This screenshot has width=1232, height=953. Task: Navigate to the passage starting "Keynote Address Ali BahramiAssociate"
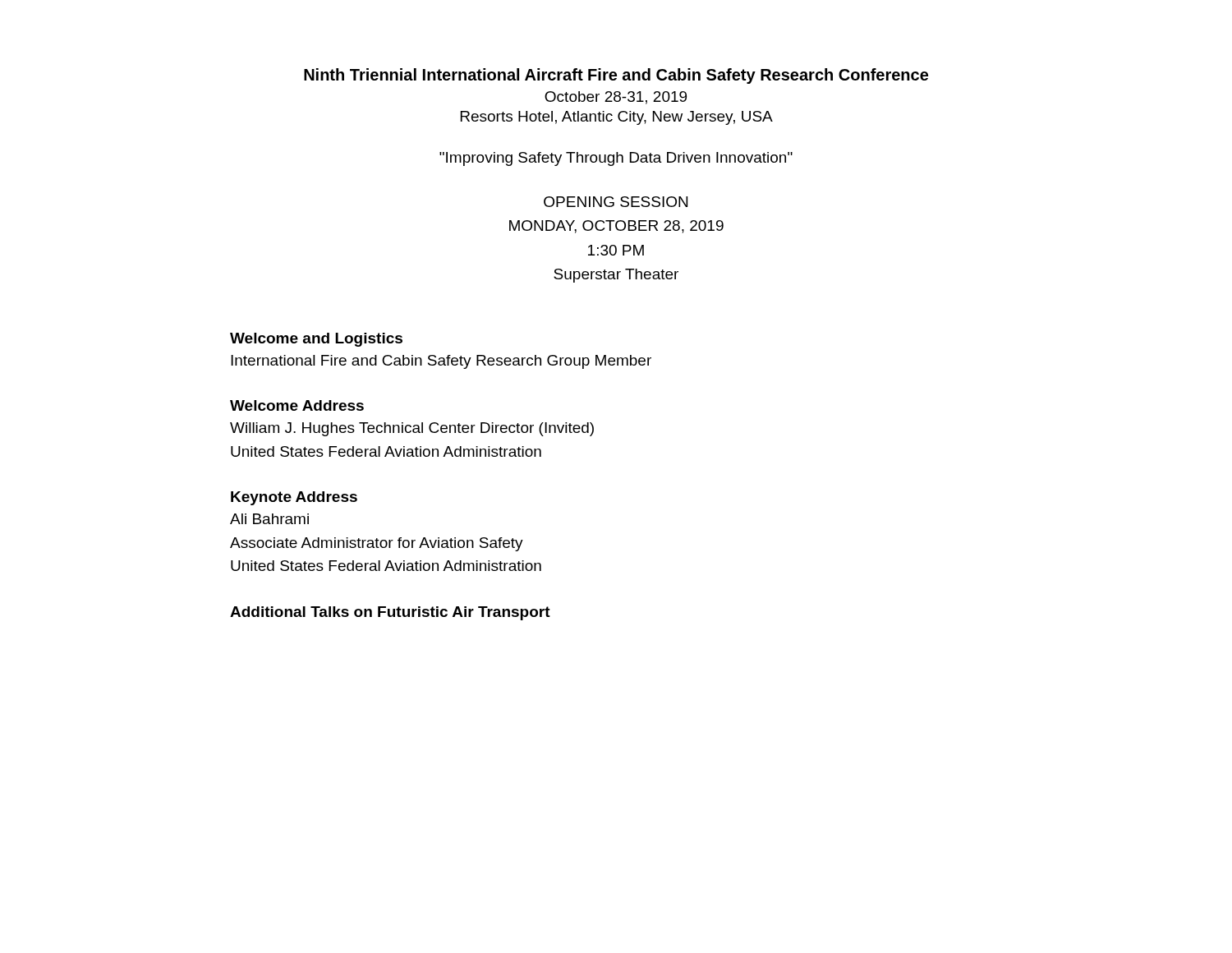pyautogui.click(x=294, y=498)
